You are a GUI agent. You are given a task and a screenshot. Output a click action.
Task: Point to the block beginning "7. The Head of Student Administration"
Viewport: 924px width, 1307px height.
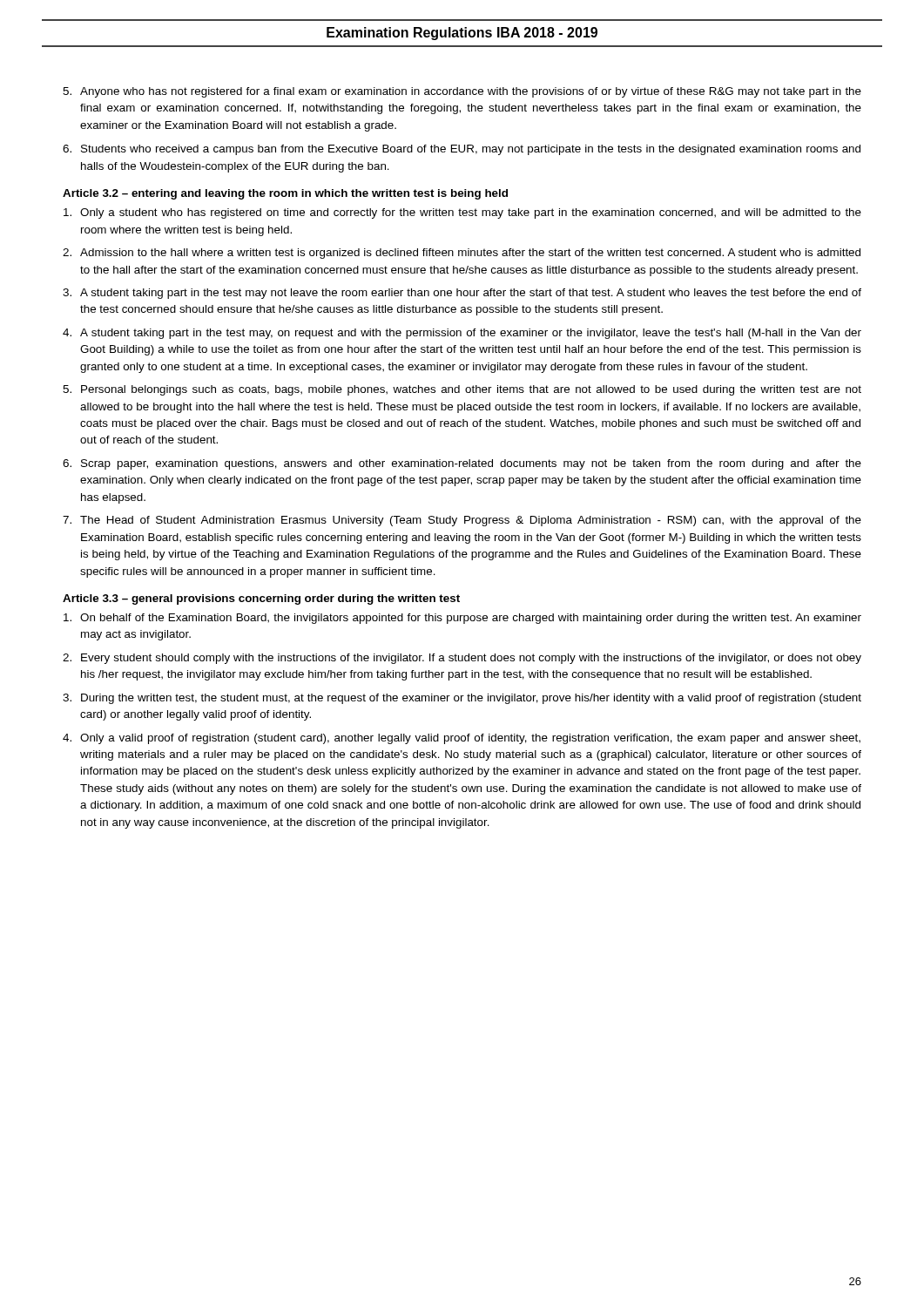pos(462,546)
